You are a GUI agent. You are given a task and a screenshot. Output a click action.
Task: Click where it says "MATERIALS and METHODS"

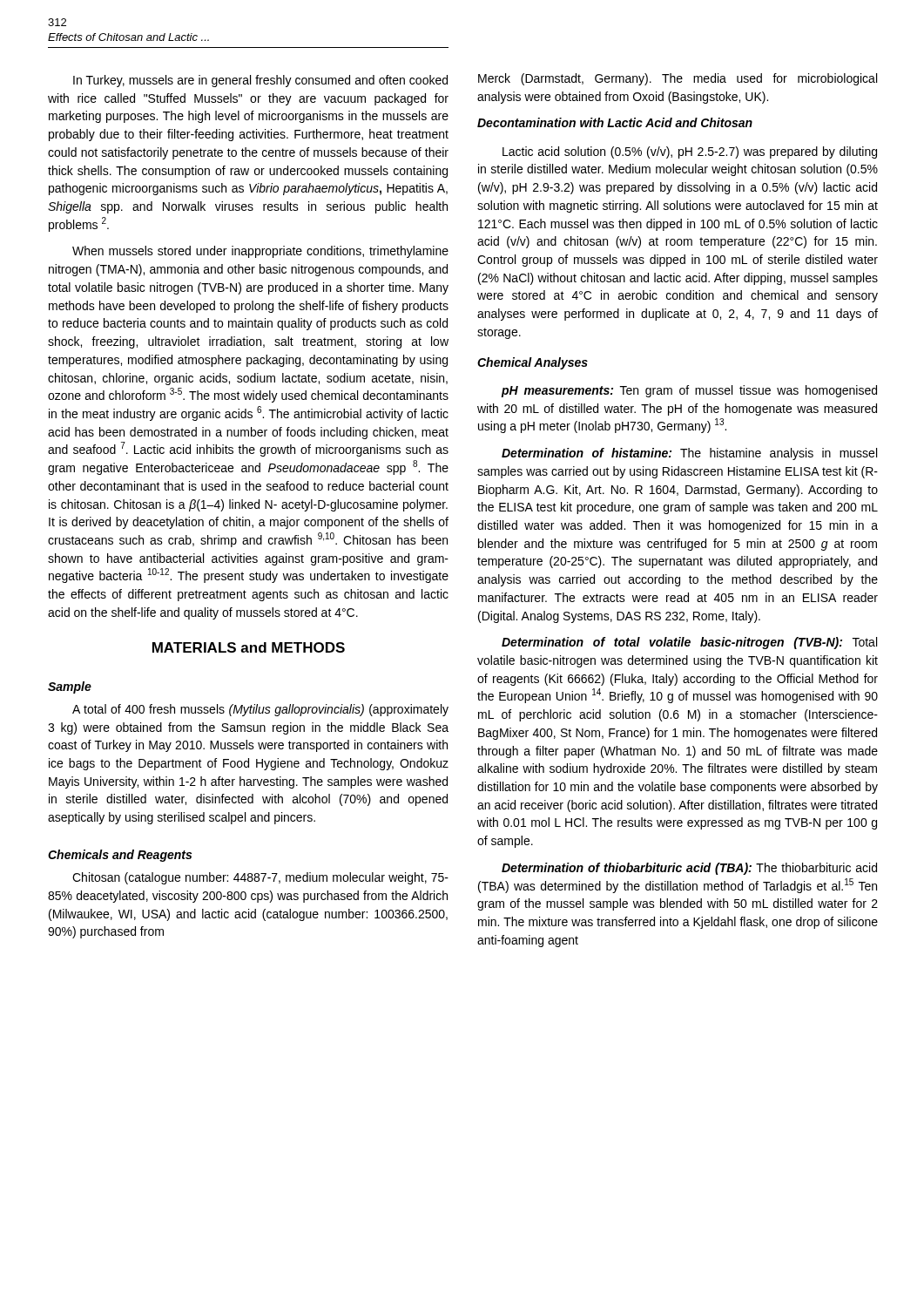click(248, 647)
